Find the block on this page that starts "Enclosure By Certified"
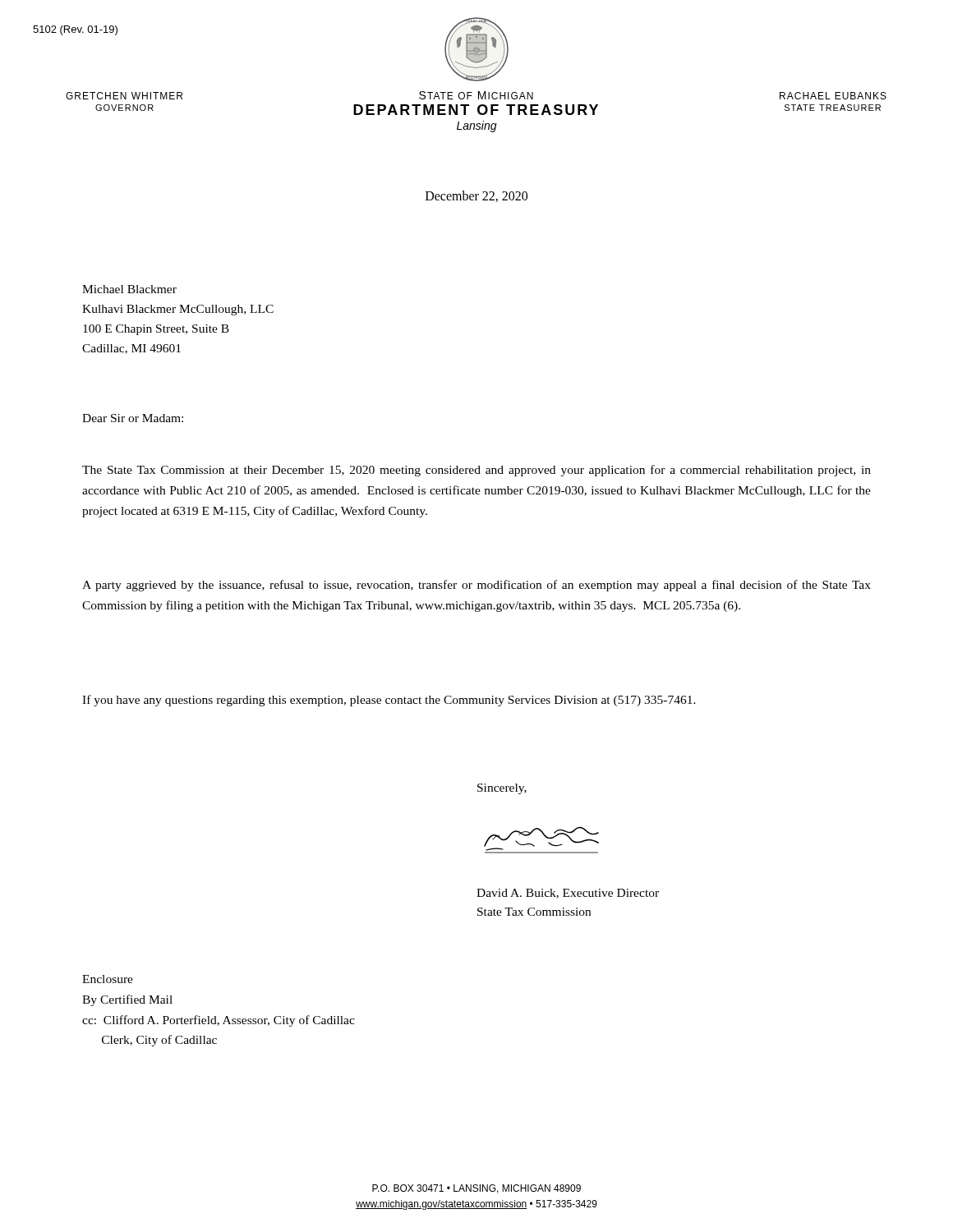 point(218,1009)
